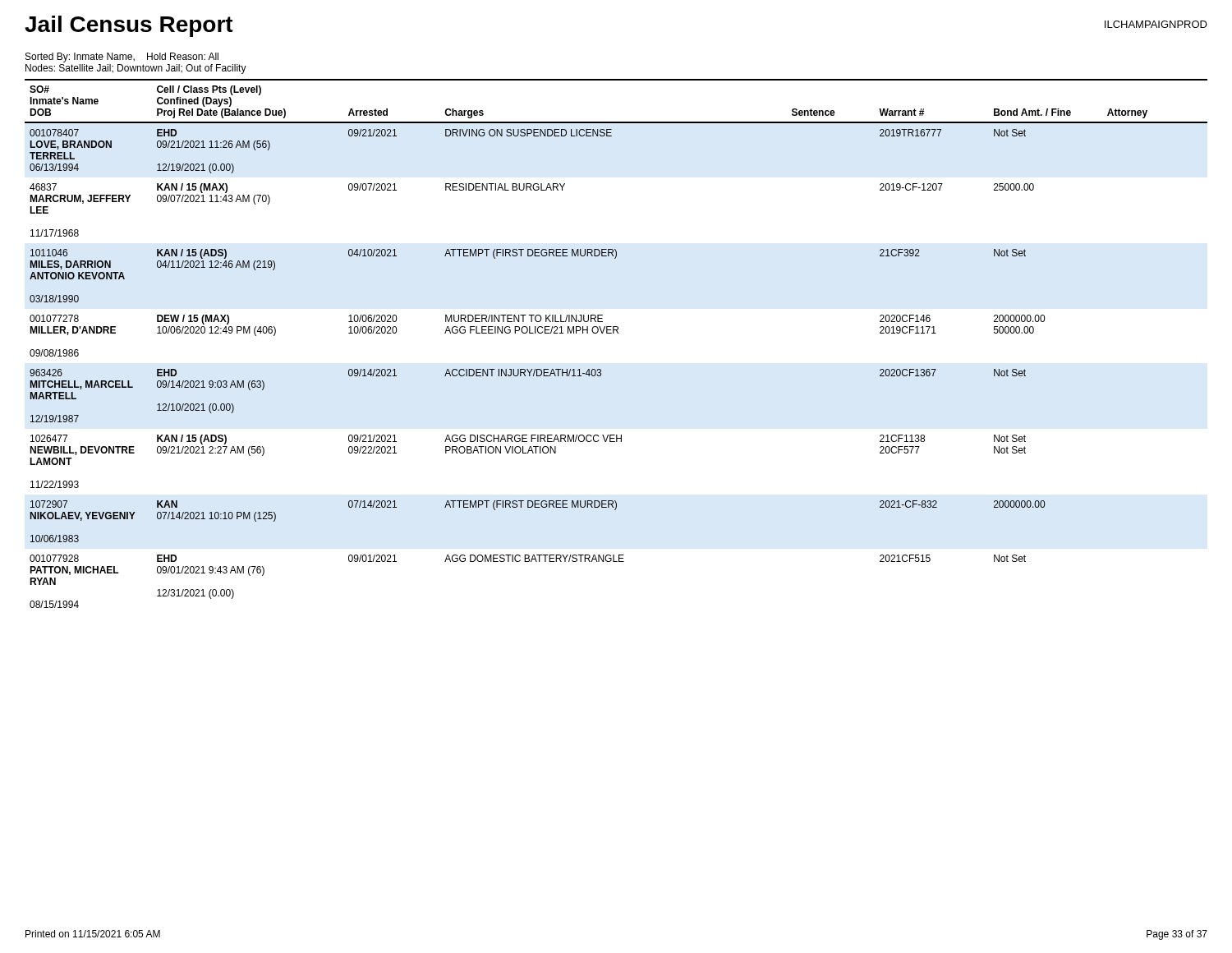
Task: Find the block on this page that starts "Sorted By: Inmate Name, Hold Reason:"
Action: [x=122, y=57]
